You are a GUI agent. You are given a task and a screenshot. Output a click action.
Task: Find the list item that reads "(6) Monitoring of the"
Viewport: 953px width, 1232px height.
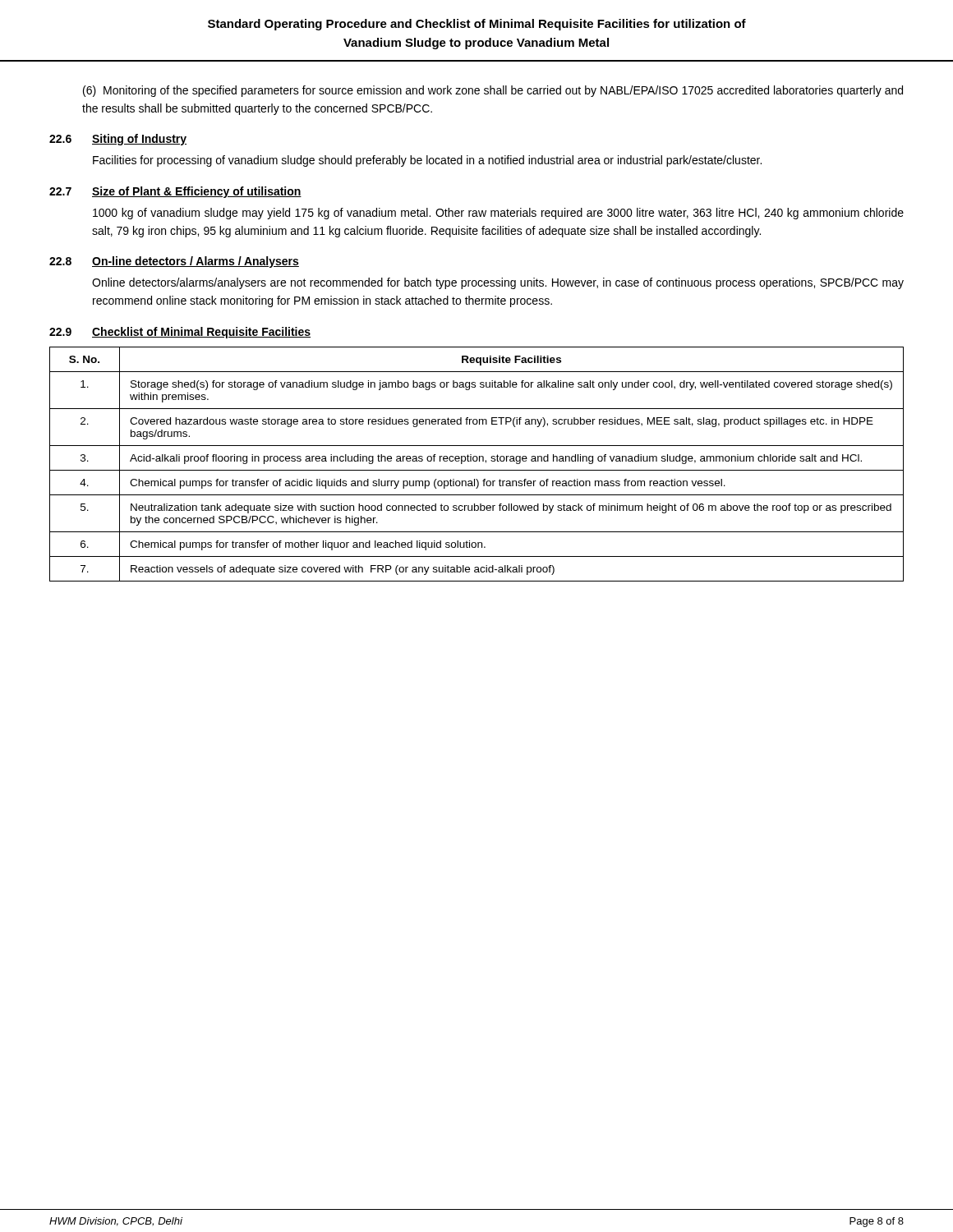(493, 99)
